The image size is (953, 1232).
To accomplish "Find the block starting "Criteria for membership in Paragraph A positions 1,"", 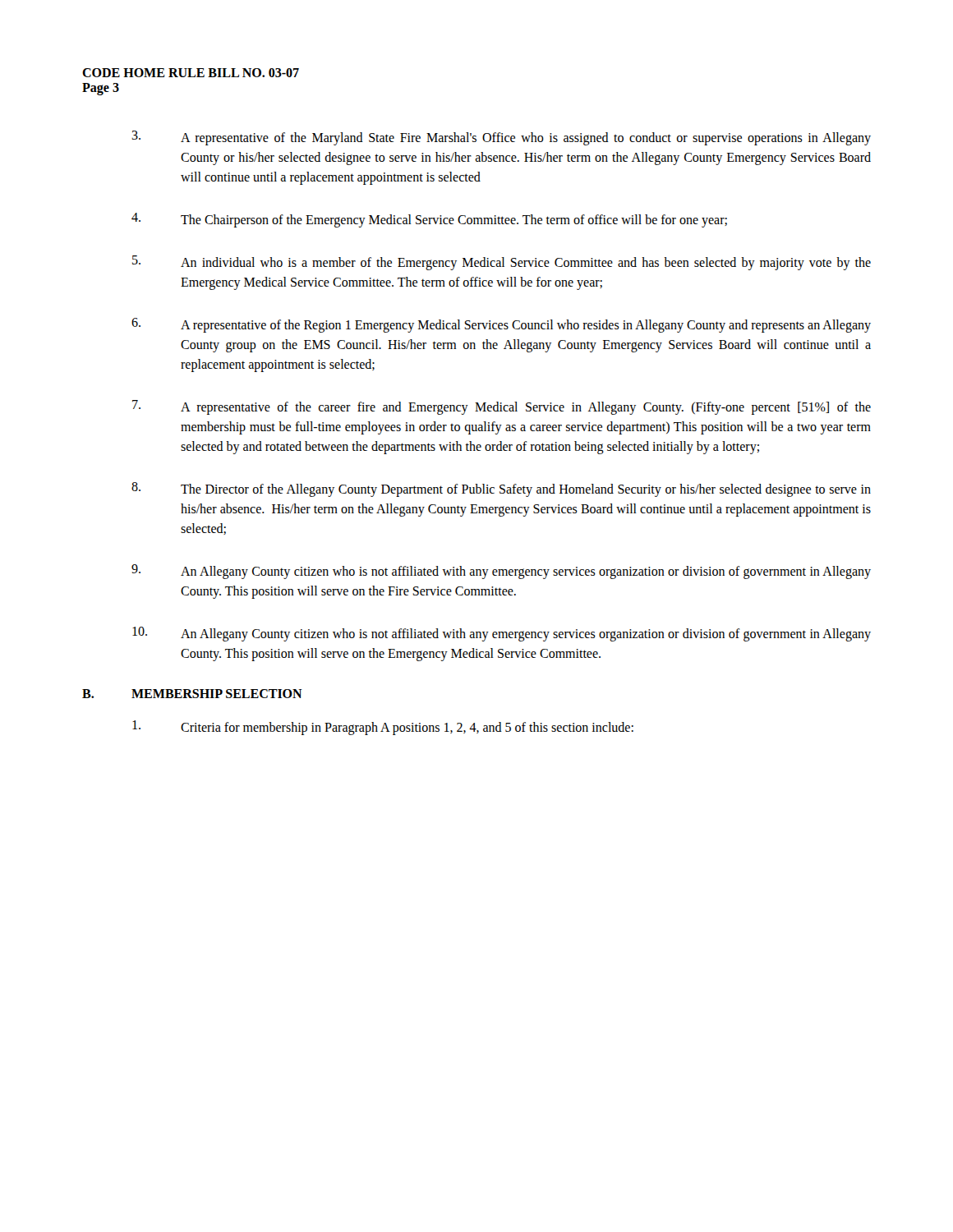I will [501, 728].
